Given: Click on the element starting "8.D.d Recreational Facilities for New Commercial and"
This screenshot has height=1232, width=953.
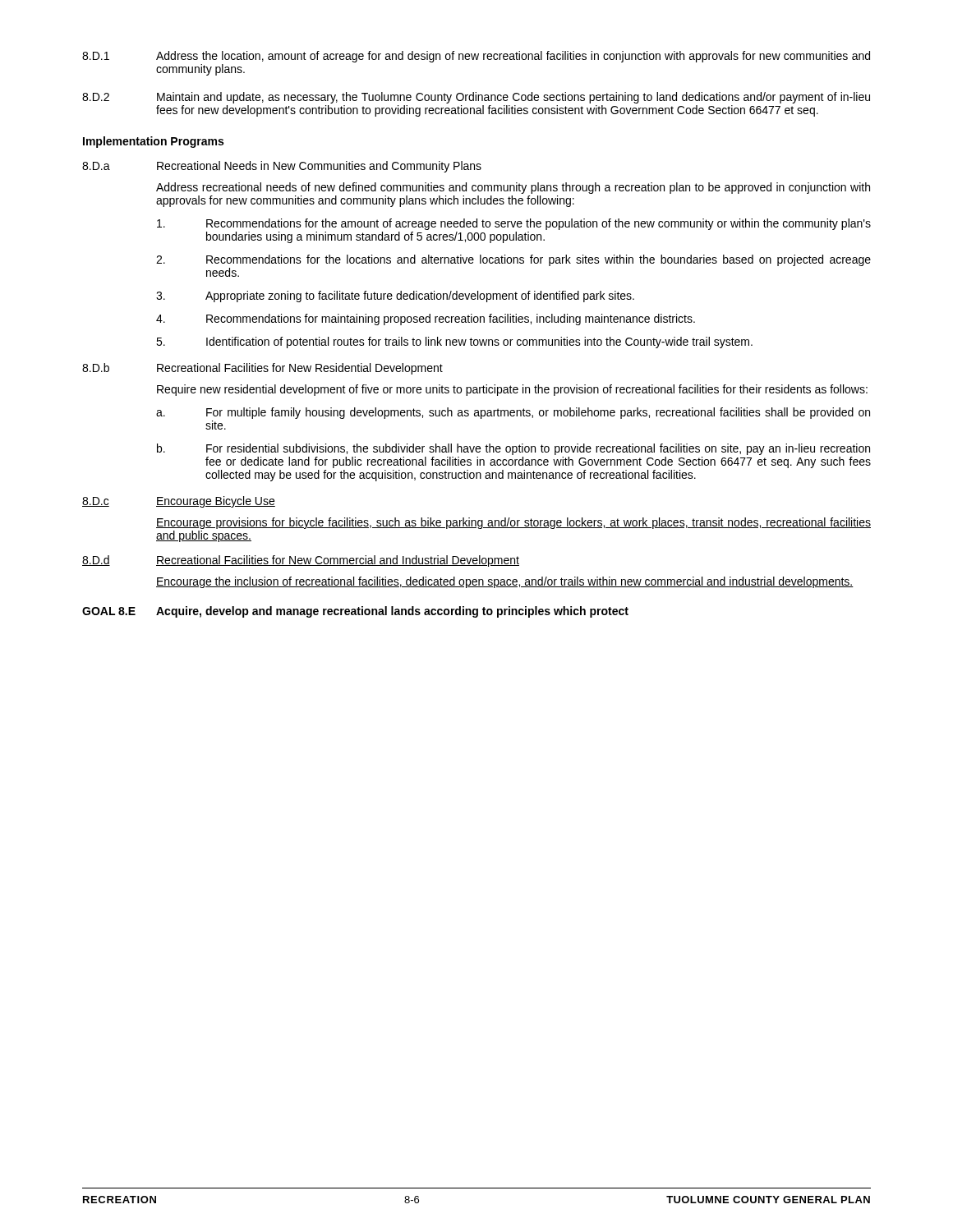Looking at the screenshot, I should 476,564.
